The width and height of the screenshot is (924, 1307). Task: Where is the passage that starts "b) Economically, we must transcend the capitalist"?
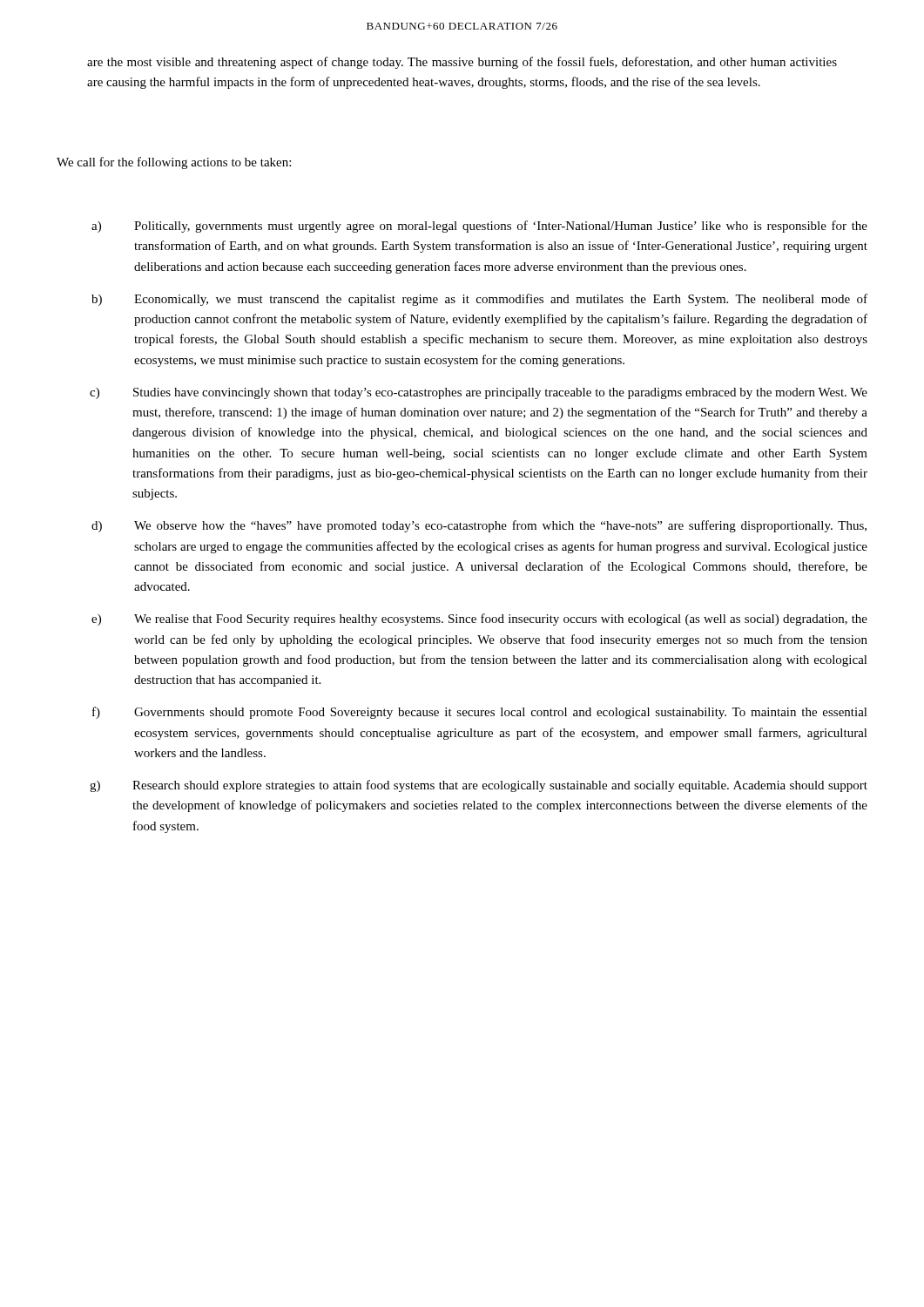coord(462,330)
